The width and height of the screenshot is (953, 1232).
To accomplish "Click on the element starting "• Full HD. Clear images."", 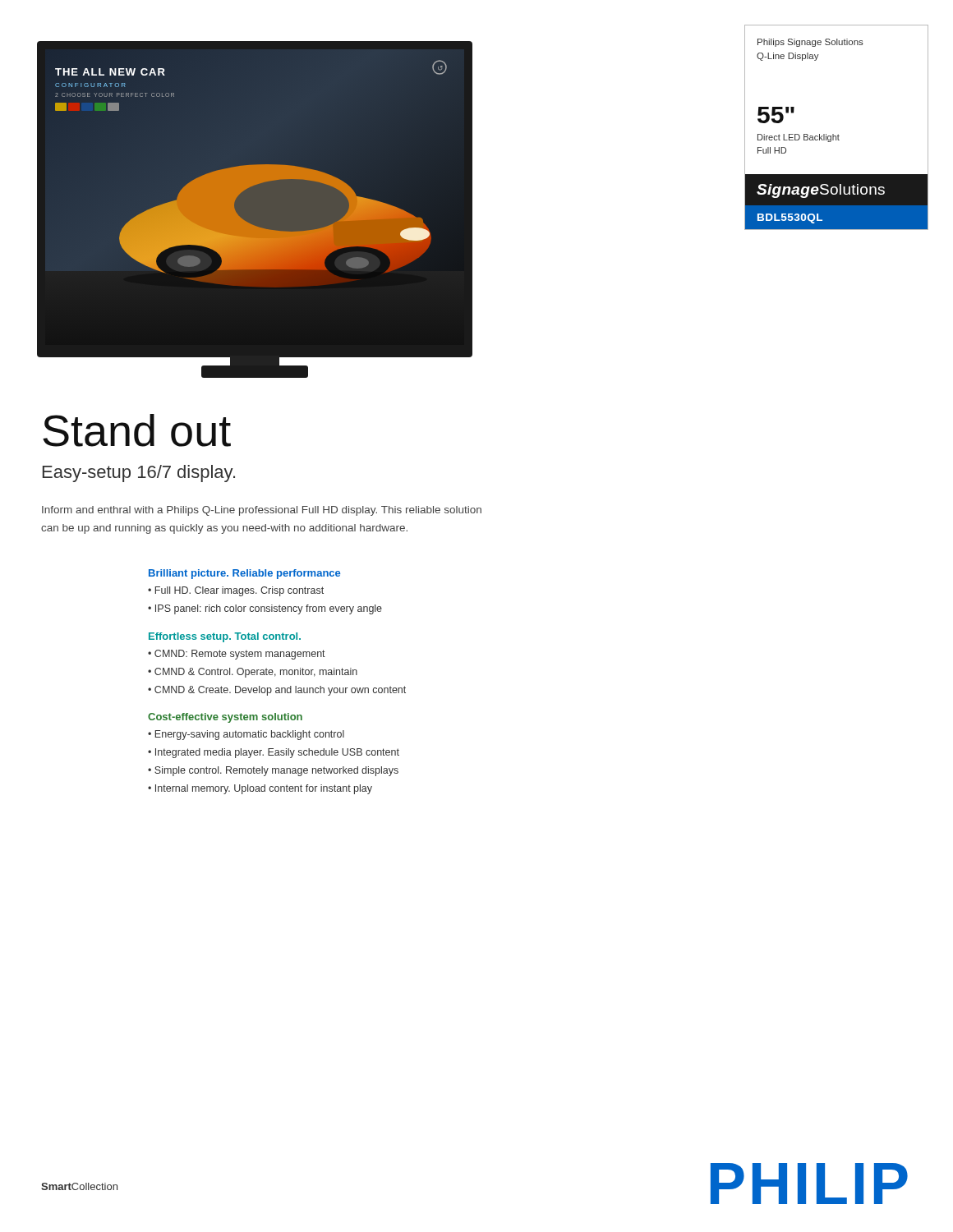I will pyautogui.click(x=236, y=591).
